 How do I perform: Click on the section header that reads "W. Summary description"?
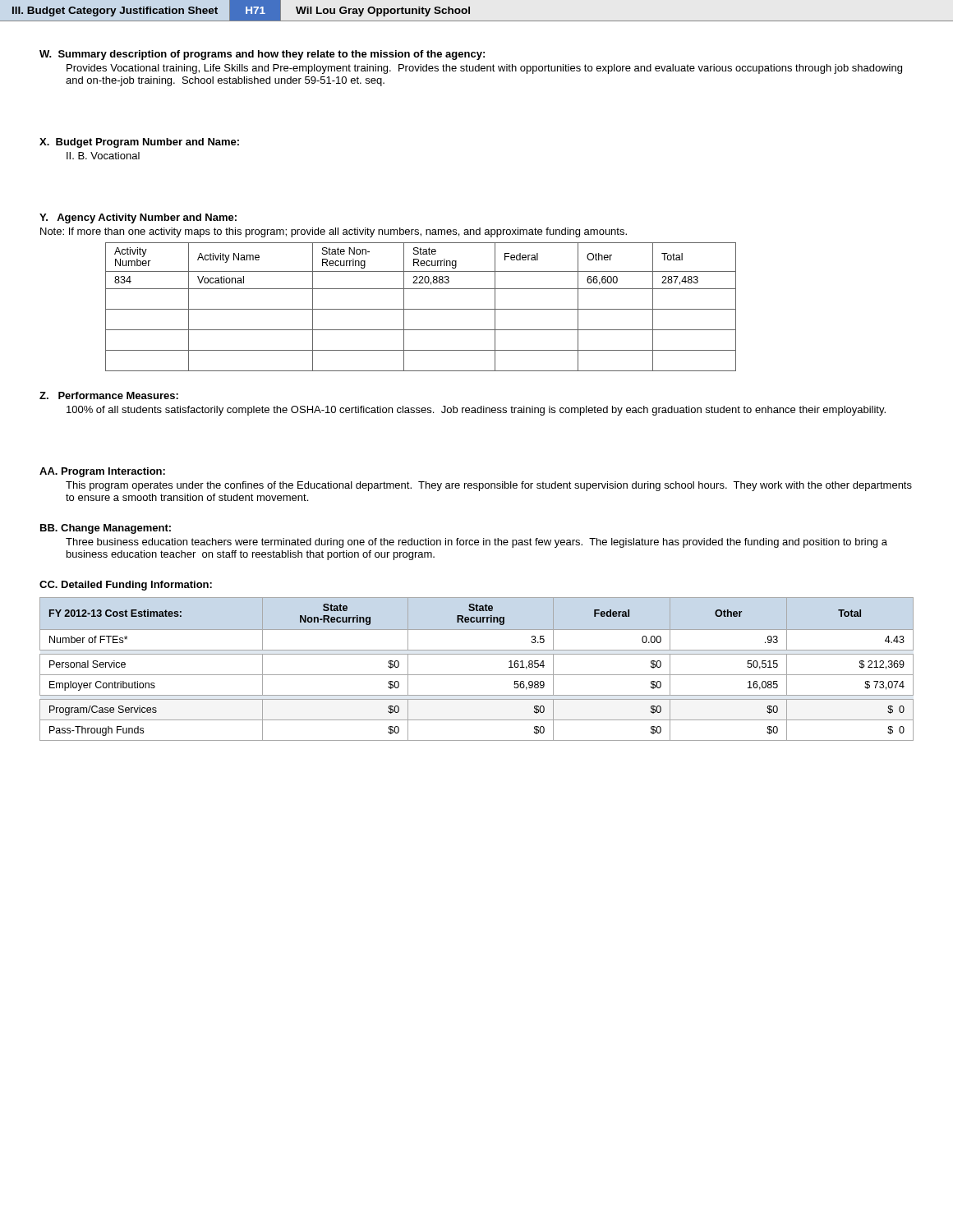coord(263,54)
